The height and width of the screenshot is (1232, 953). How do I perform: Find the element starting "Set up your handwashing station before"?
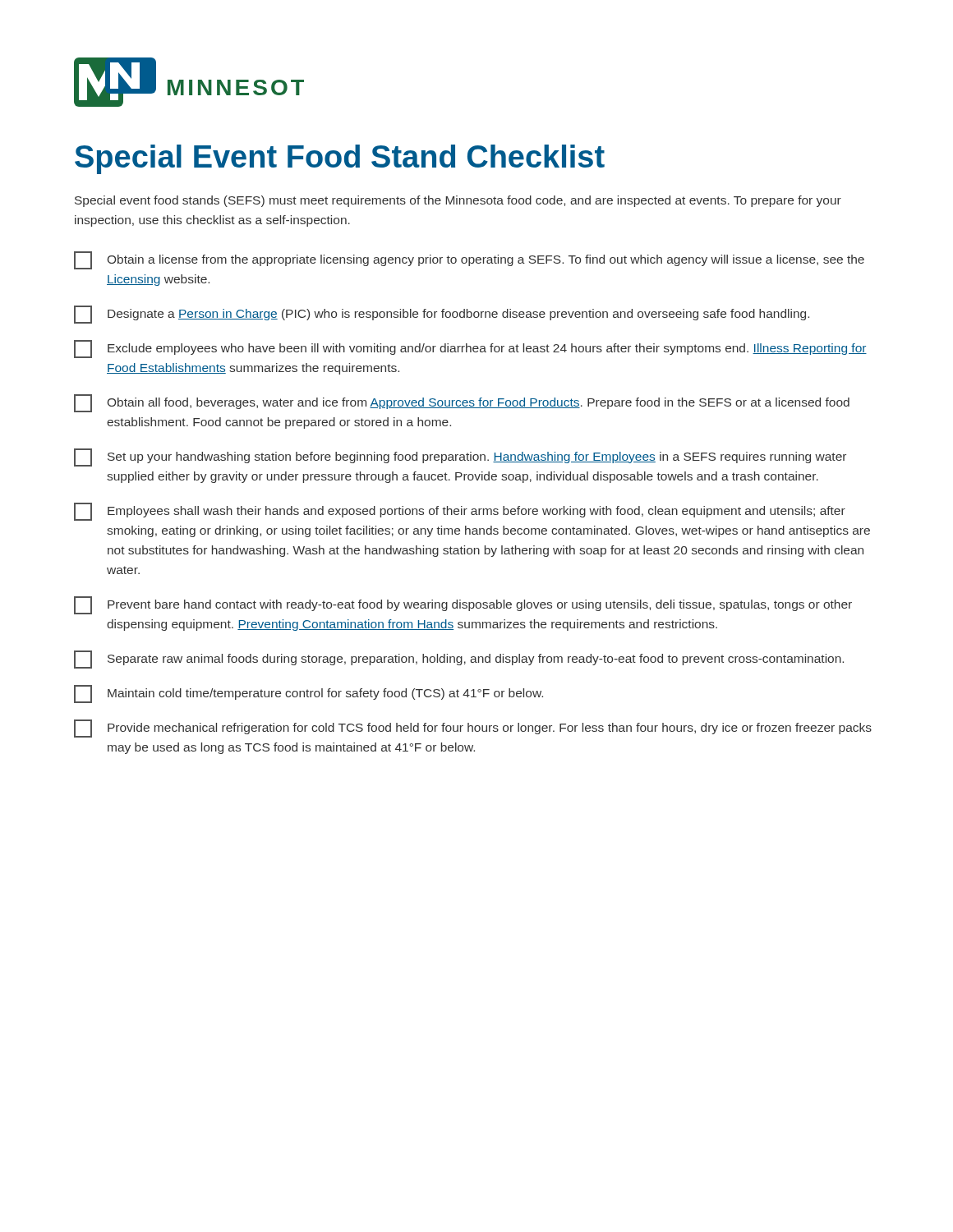coord(476,466)
